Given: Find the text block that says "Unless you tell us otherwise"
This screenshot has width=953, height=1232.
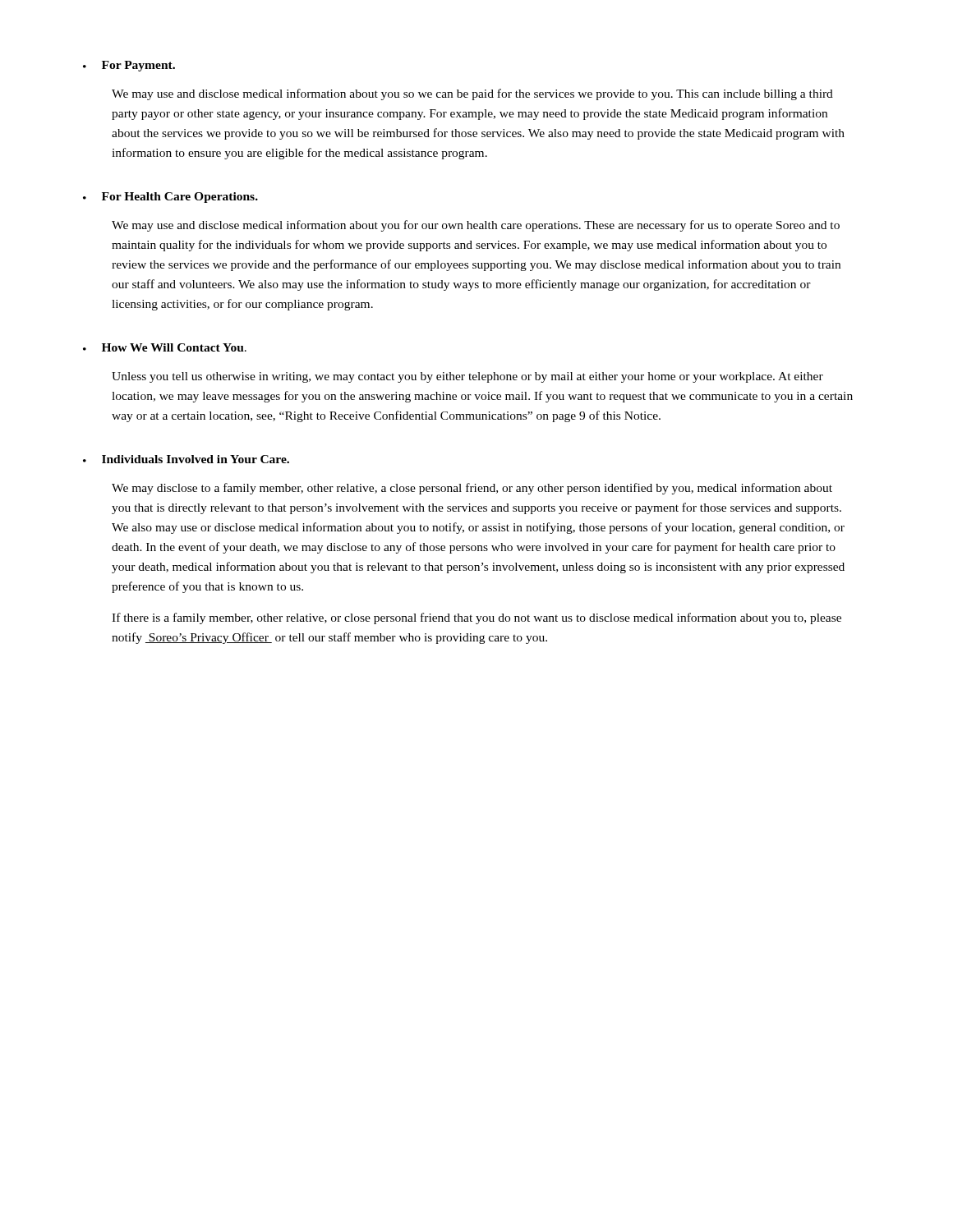Looking at the screenshot, I should tap(483, 396).
